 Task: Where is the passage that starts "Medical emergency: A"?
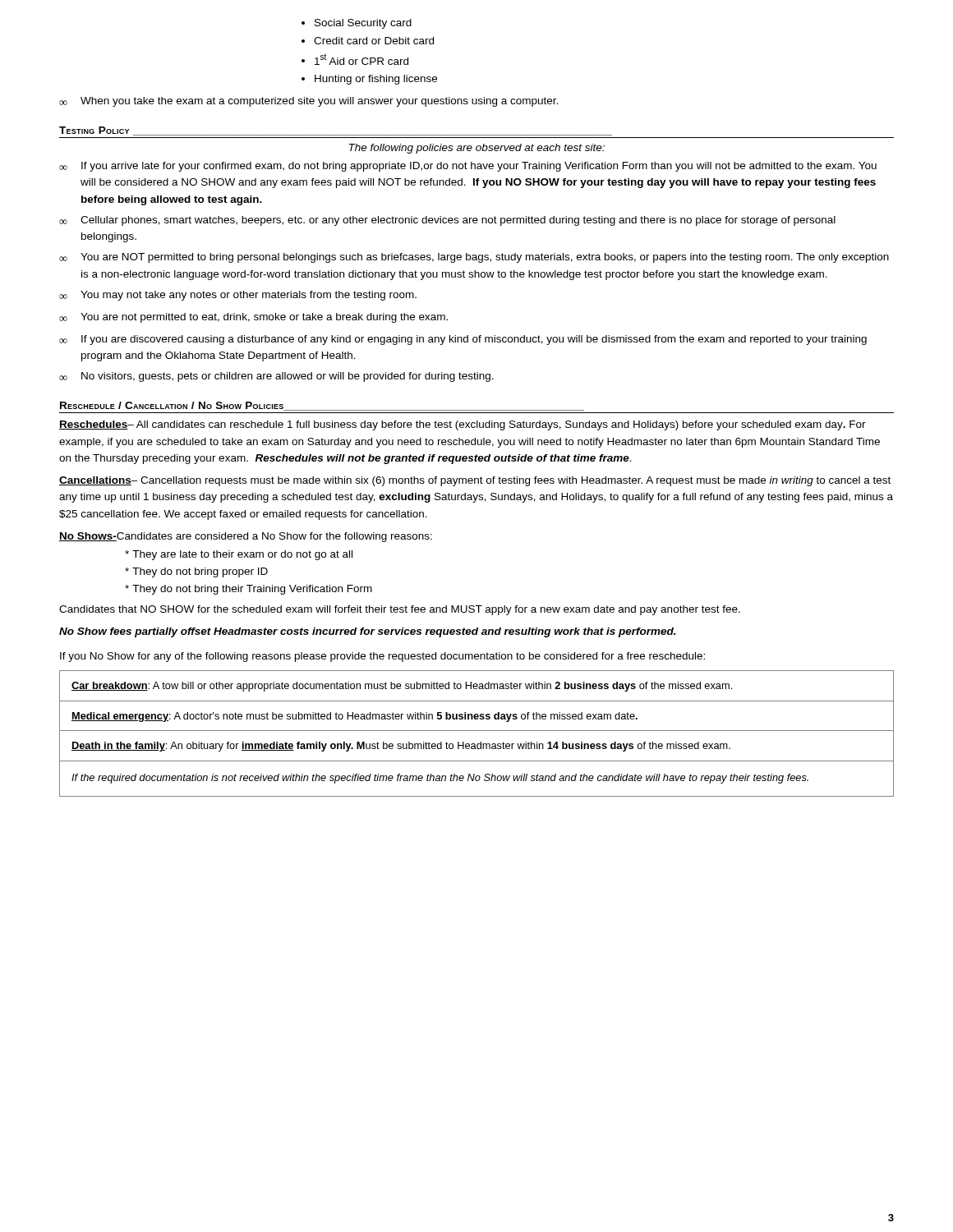point(355,715)
